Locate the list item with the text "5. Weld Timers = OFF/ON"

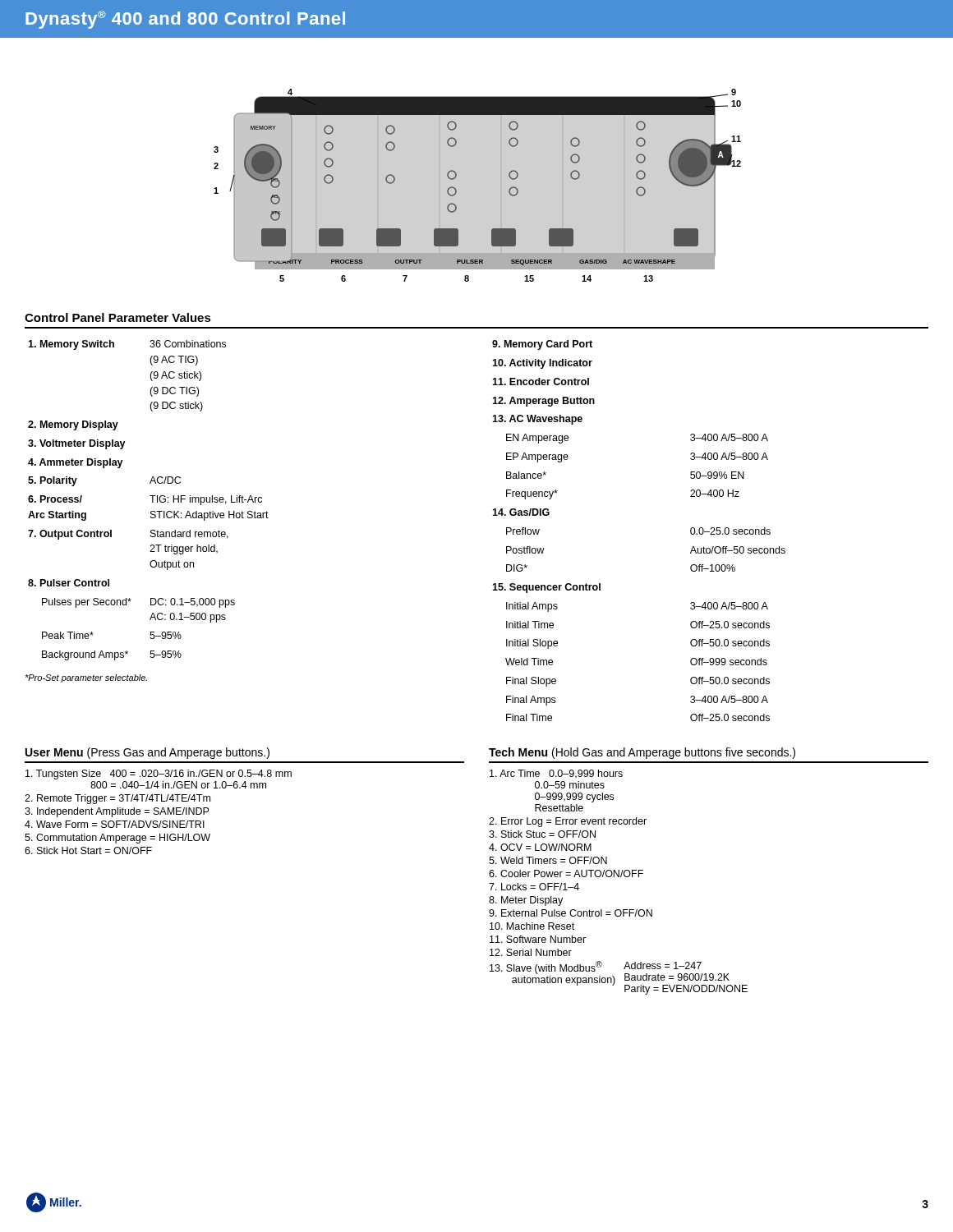pos(548,861)
